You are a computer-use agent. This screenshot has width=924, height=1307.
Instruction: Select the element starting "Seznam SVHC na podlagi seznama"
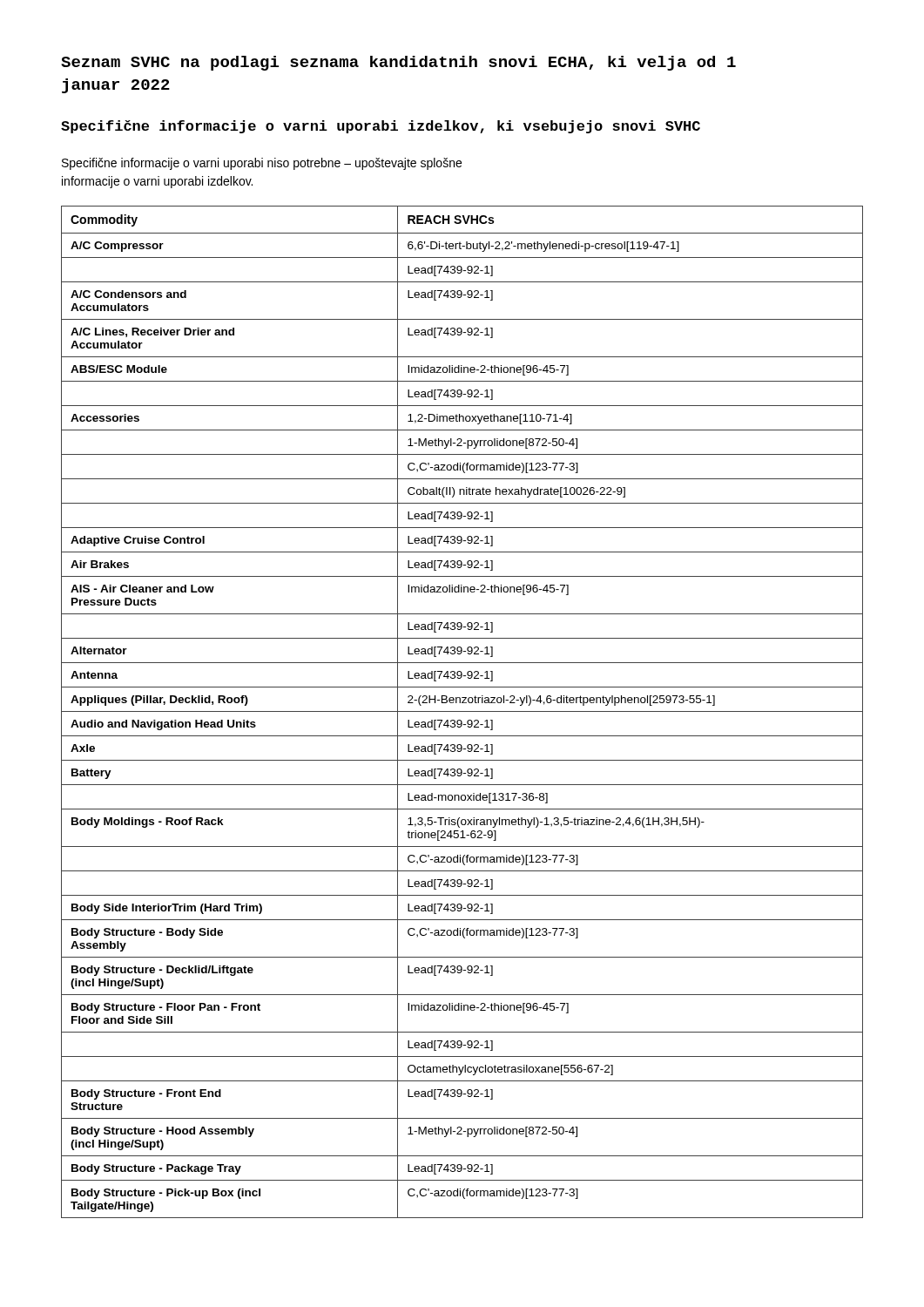399,74
